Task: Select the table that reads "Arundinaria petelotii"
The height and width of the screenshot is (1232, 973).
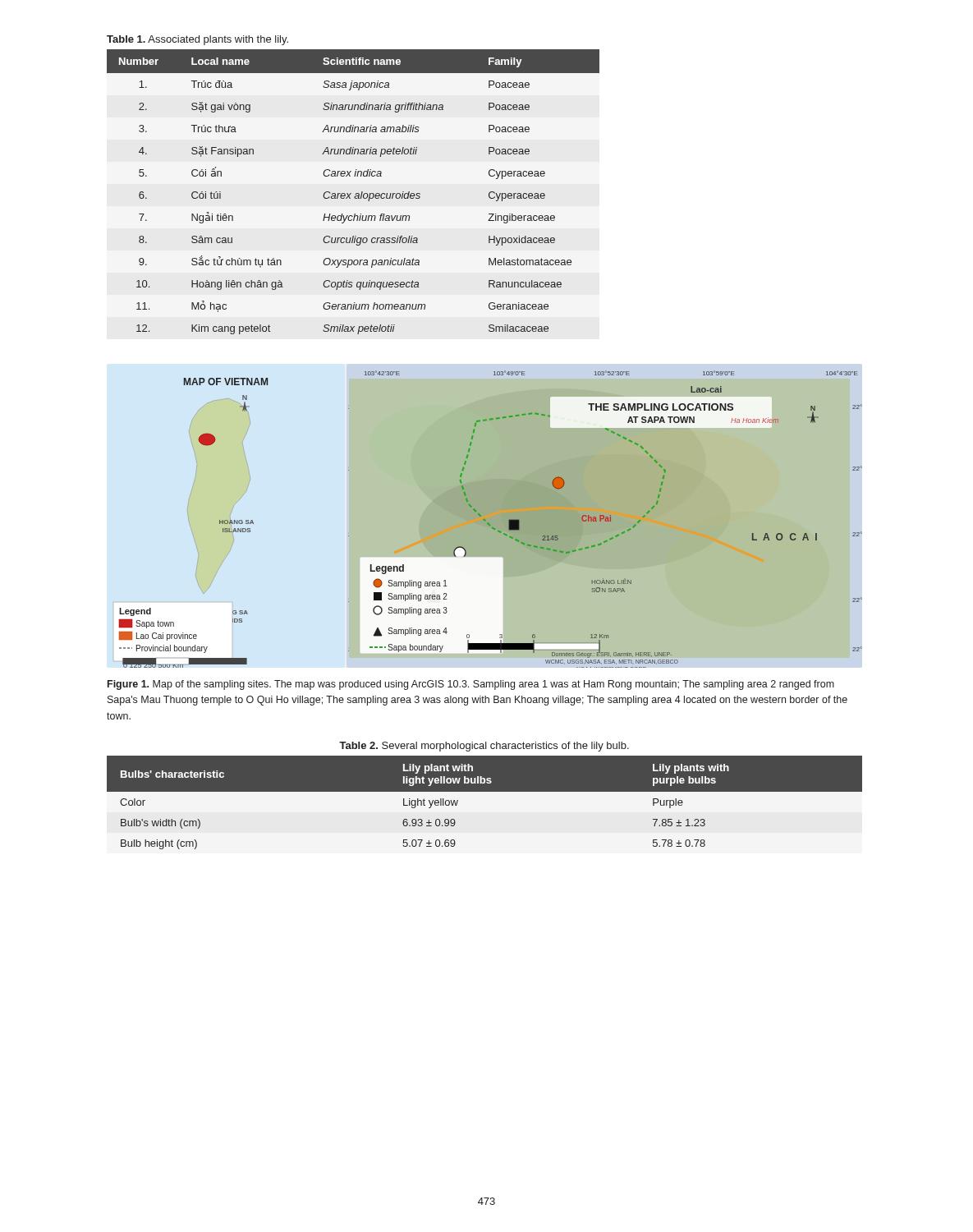Action: tap(484, 194)
